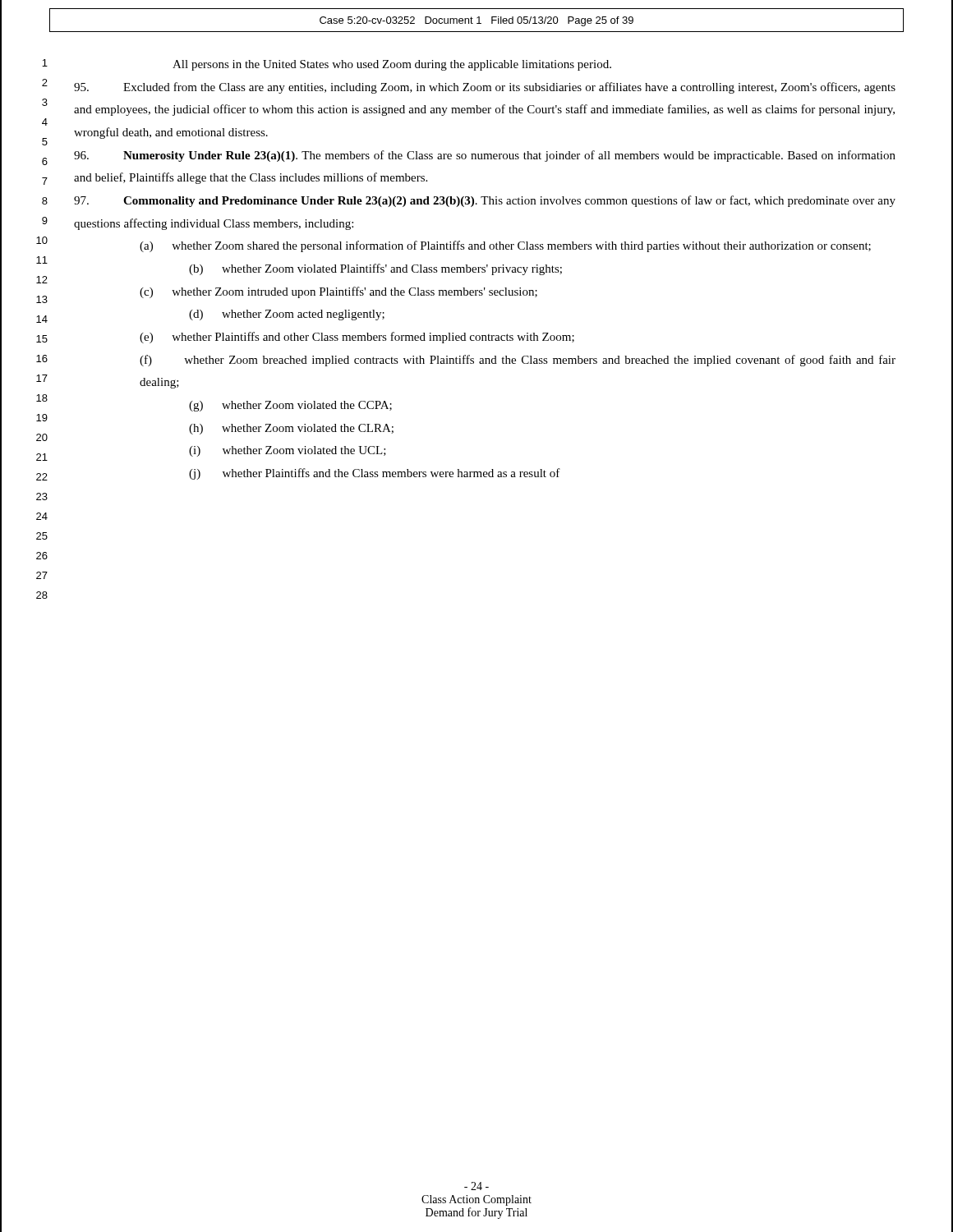Point to the block beginning "All persons in the United States who used"
Image resolution: width=953 pixels, height=1232 pixels.
click(x=392, y=64)
